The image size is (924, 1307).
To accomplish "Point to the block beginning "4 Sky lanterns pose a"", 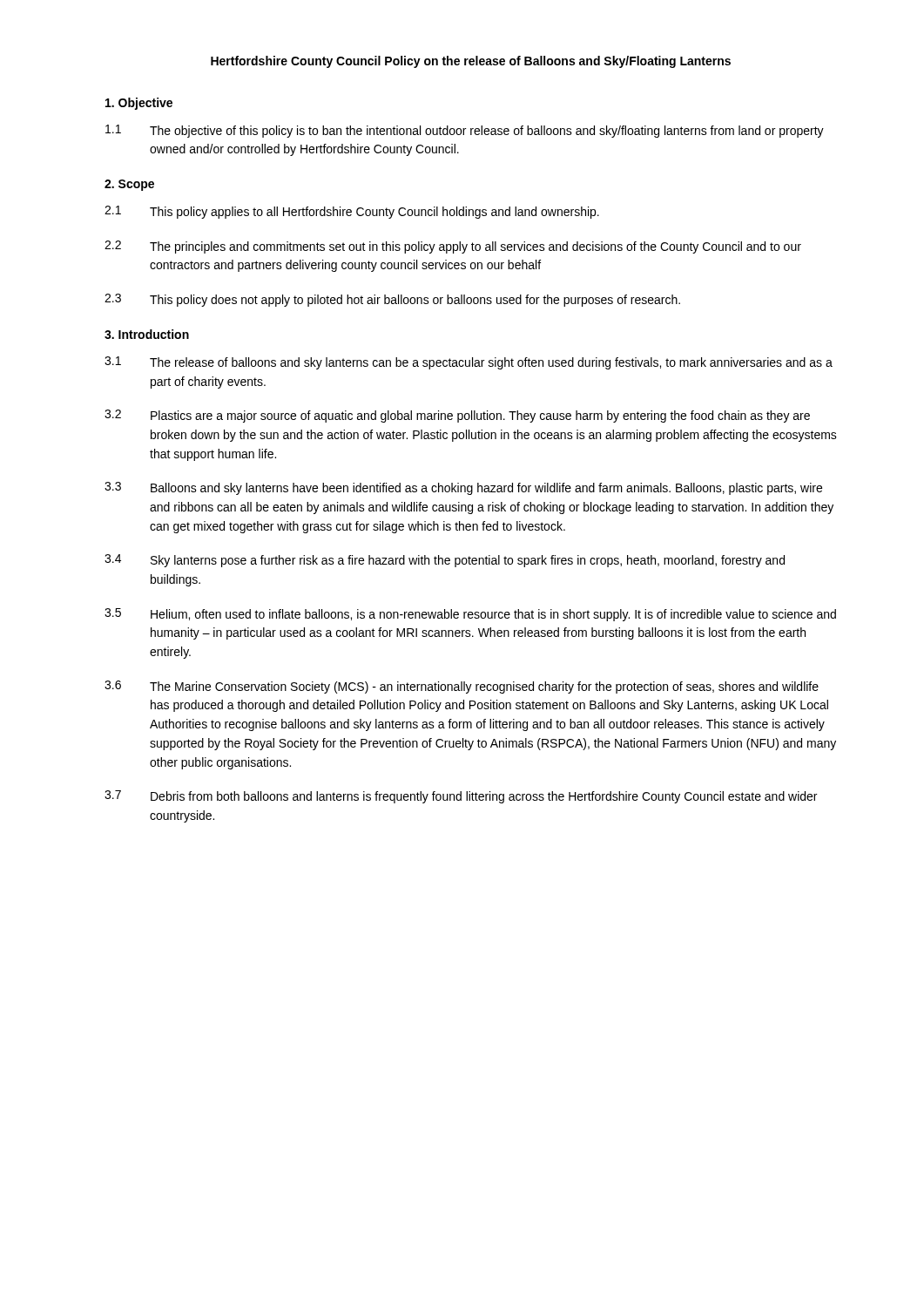I will [x=471, y=571].
